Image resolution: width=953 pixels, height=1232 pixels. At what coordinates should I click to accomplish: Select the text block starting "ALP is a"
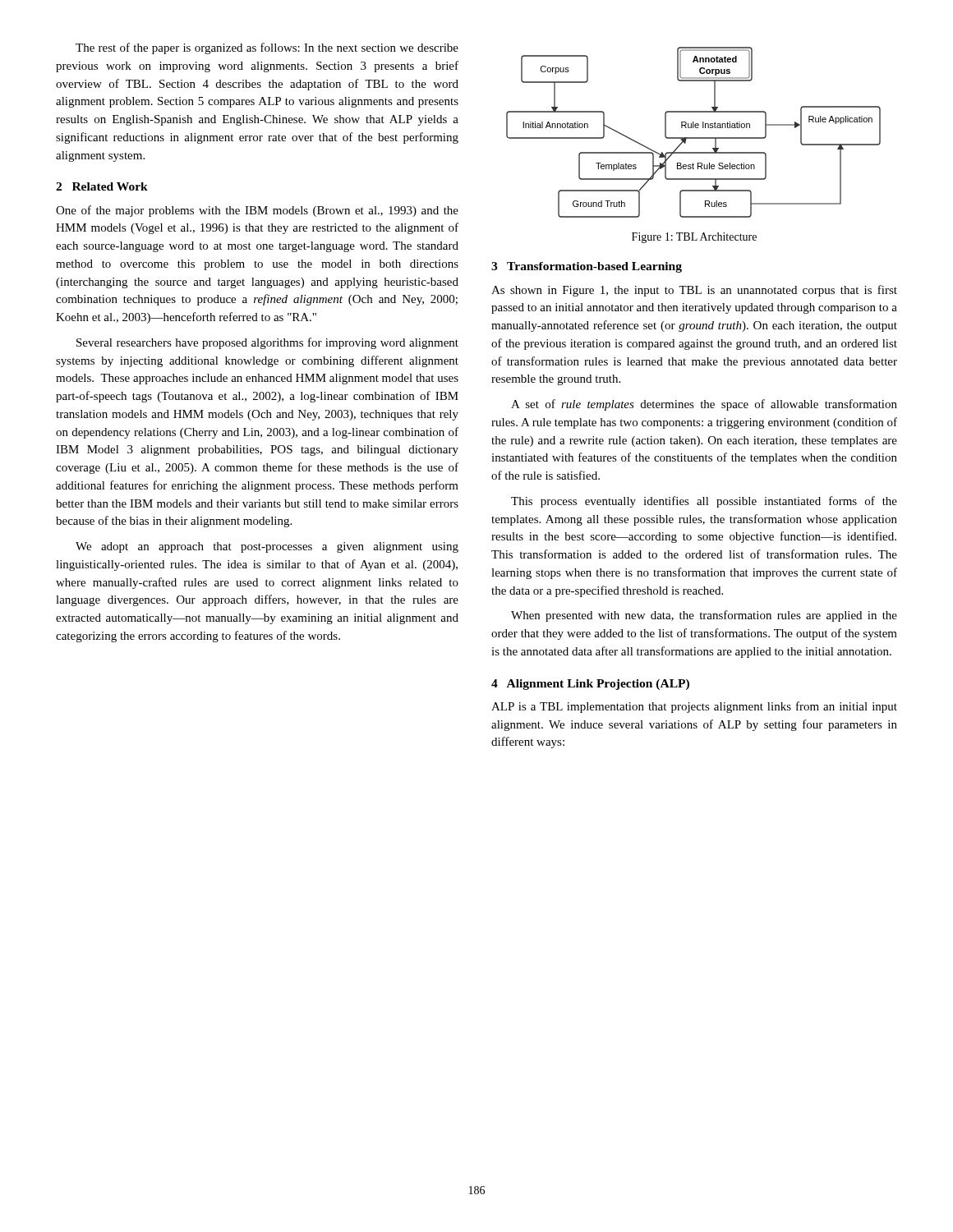(x=694, y=725)
